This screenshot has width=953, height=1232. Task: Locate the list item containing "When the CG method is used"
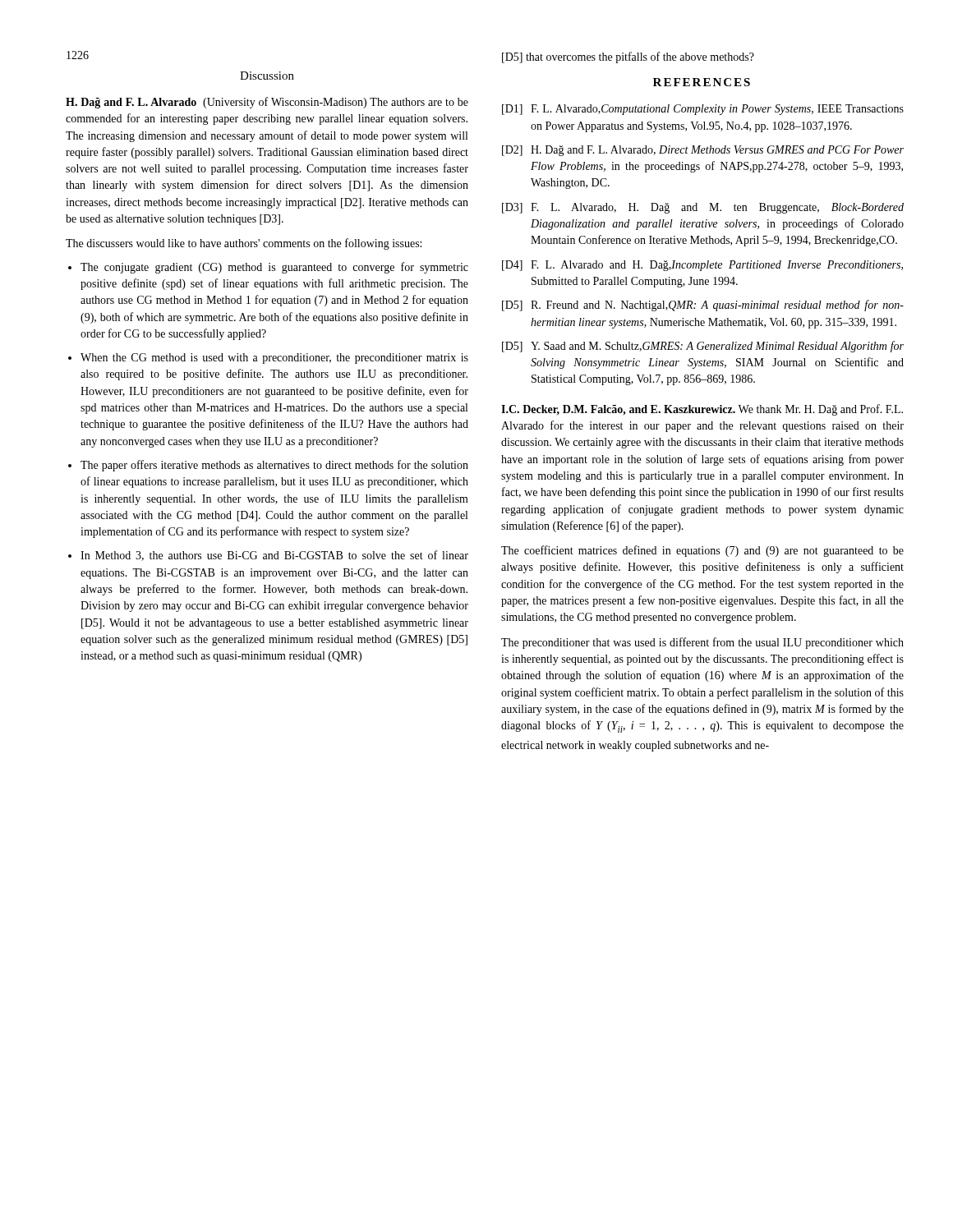coord(274,399)
